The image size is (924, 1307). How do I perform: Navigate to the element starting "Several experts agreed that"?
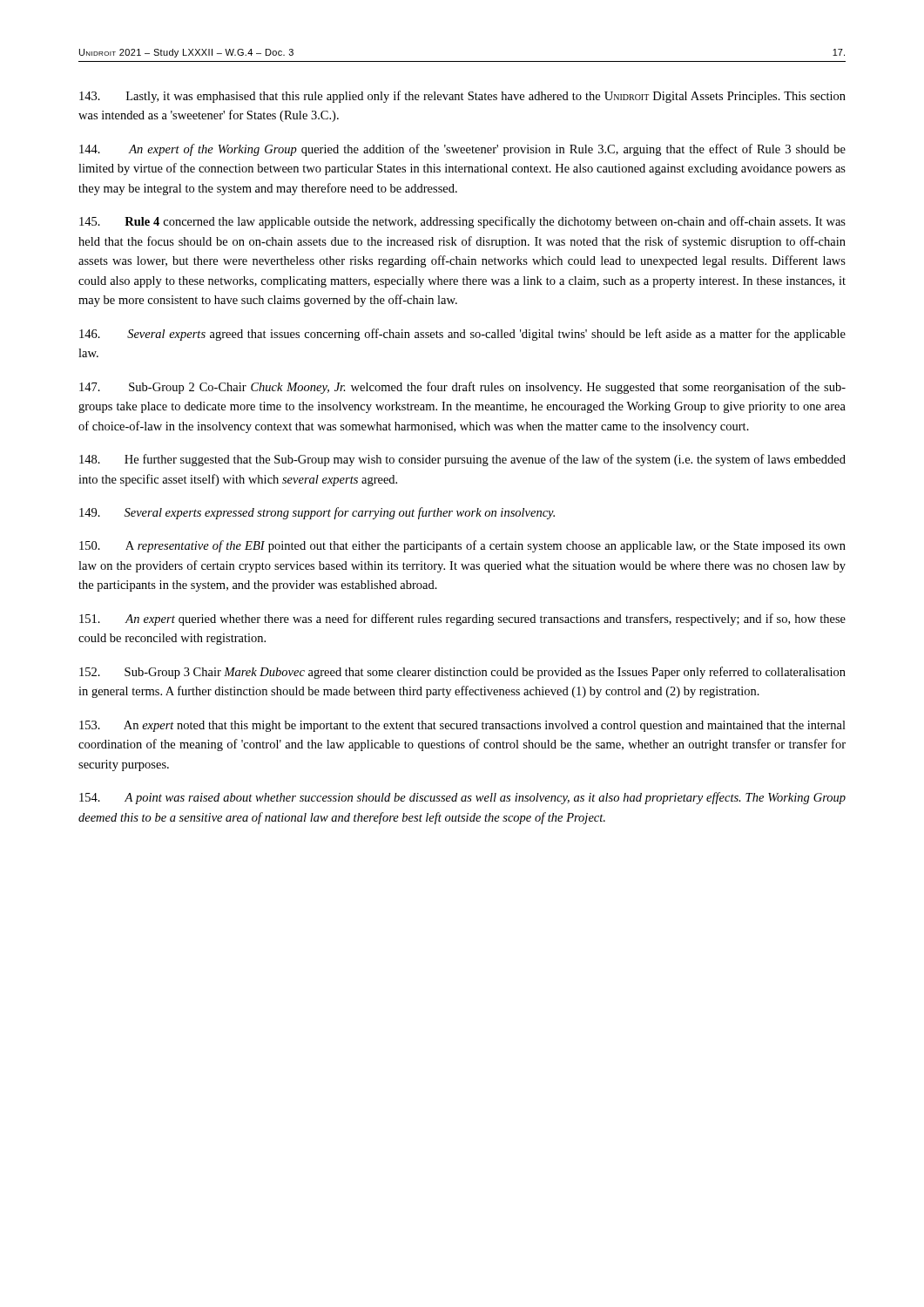(x=462, y=342)
